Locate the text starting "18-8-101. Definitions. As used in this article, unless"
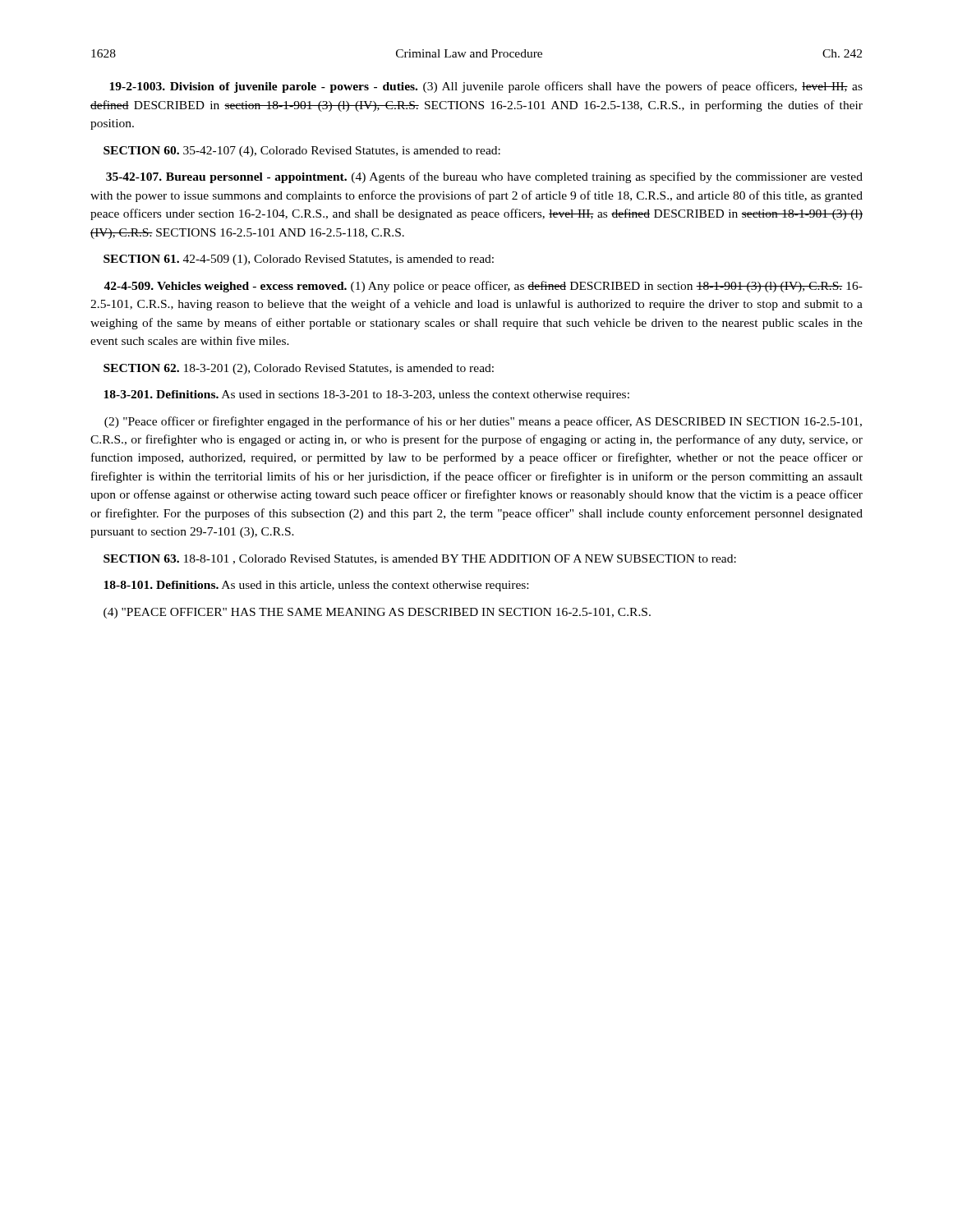Image resolution: width=953 pixels, height=1232 pixels. 310,585
